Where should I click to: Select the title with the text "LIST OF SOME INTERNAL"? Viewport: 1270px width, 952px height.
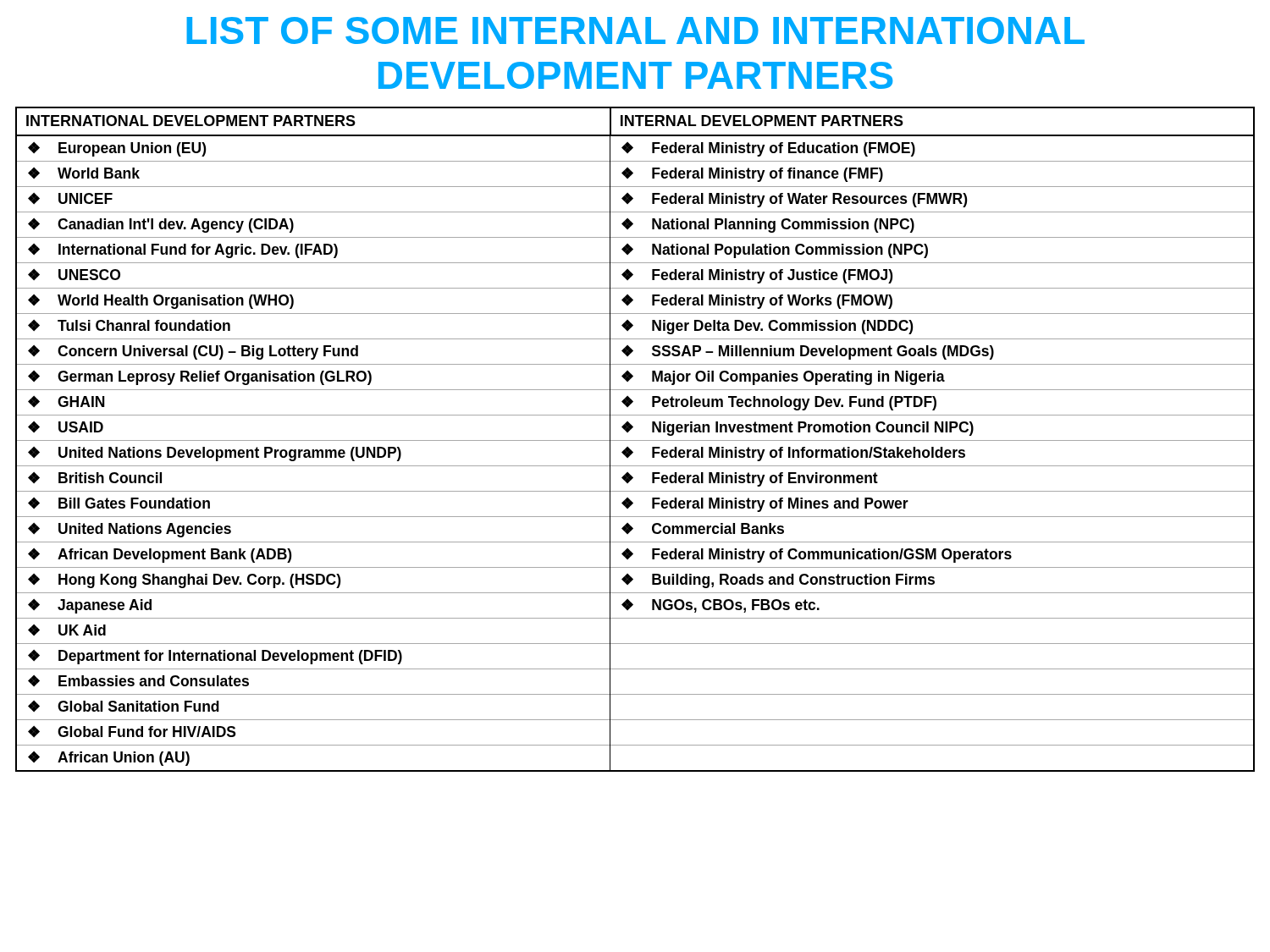(x=635, y=53)
